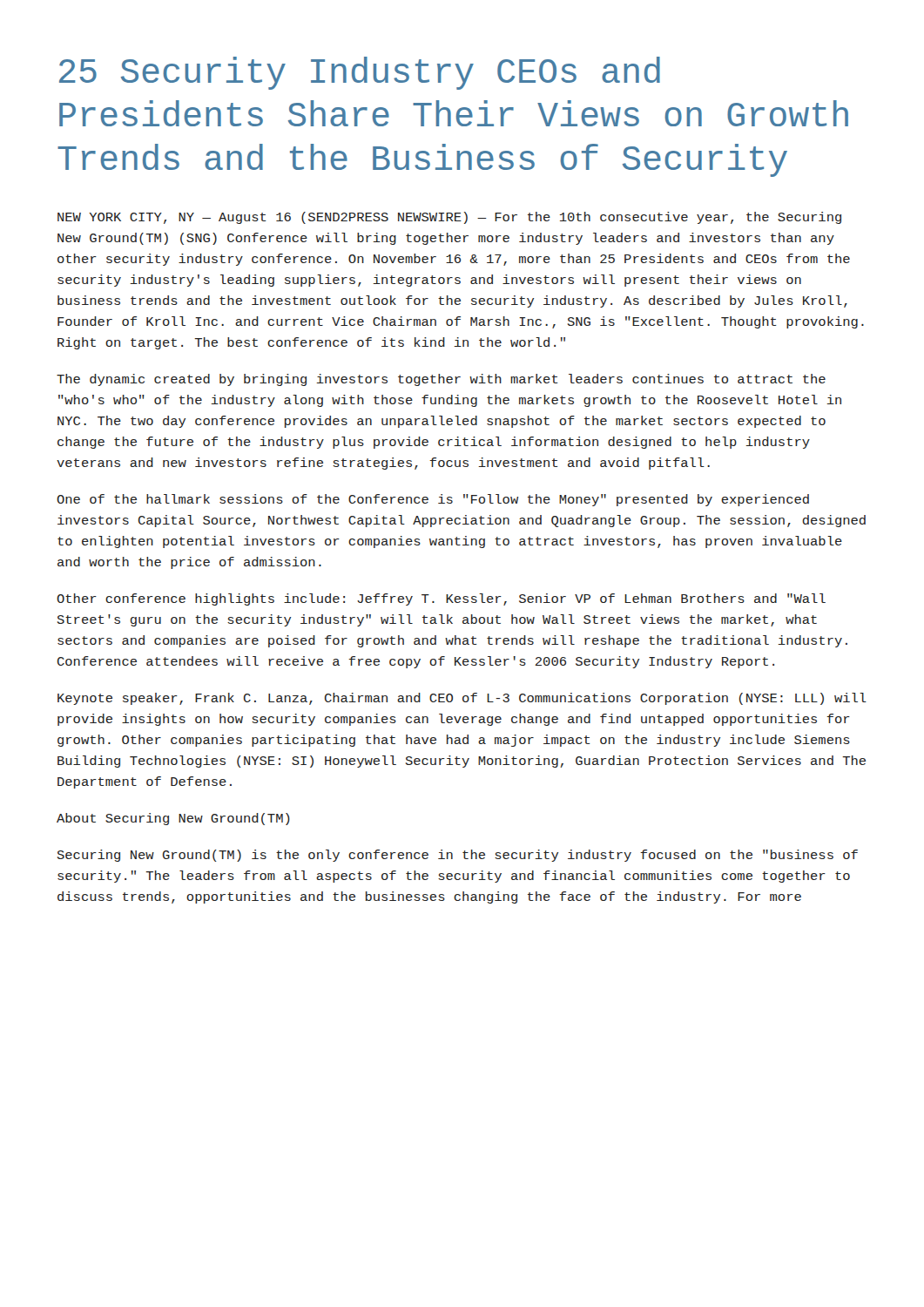Navigate to the text block starting "One of the hallmark"

(462, 532)
